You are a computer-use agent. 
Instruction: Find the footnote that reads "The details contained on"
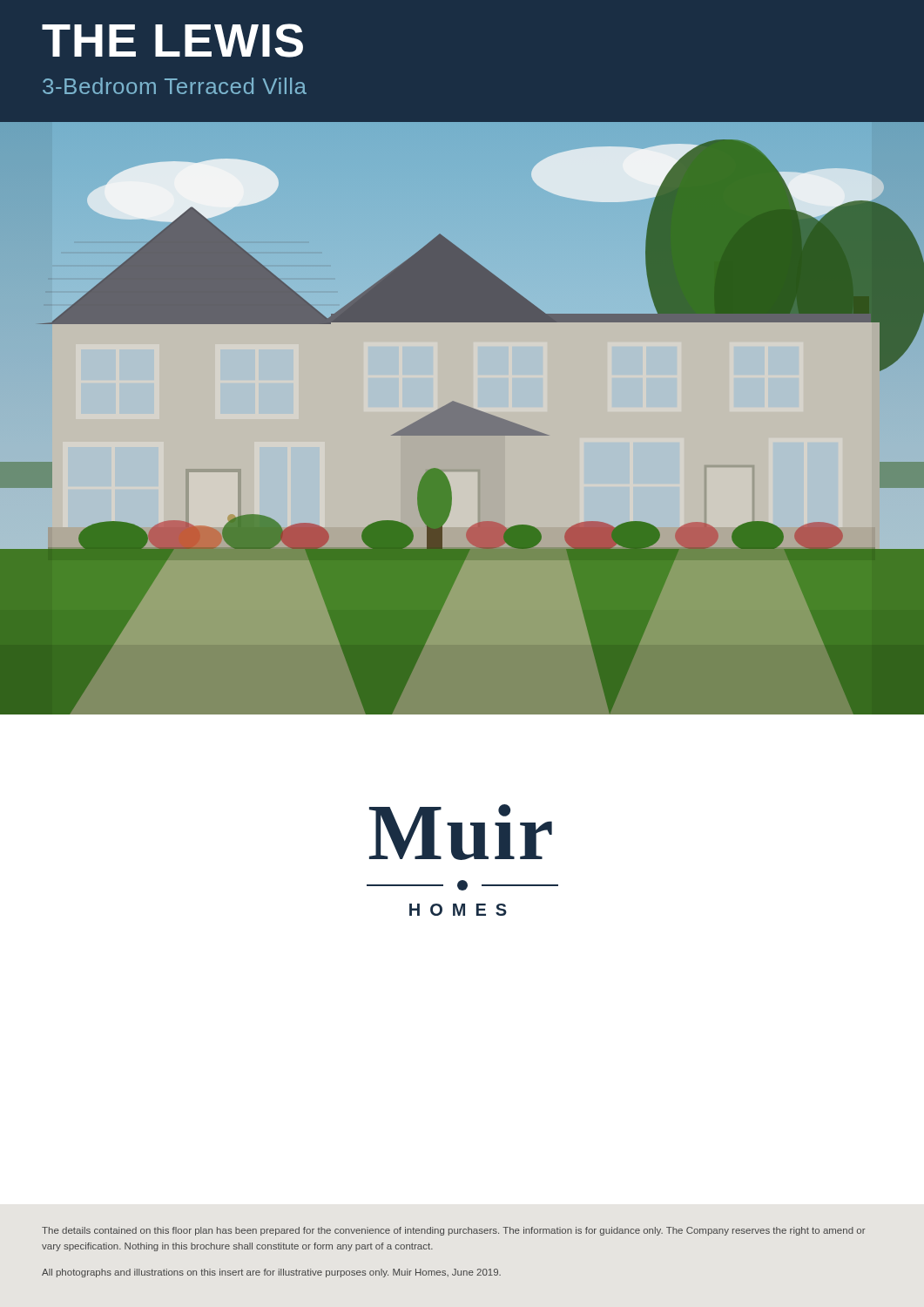point(462,1239)
